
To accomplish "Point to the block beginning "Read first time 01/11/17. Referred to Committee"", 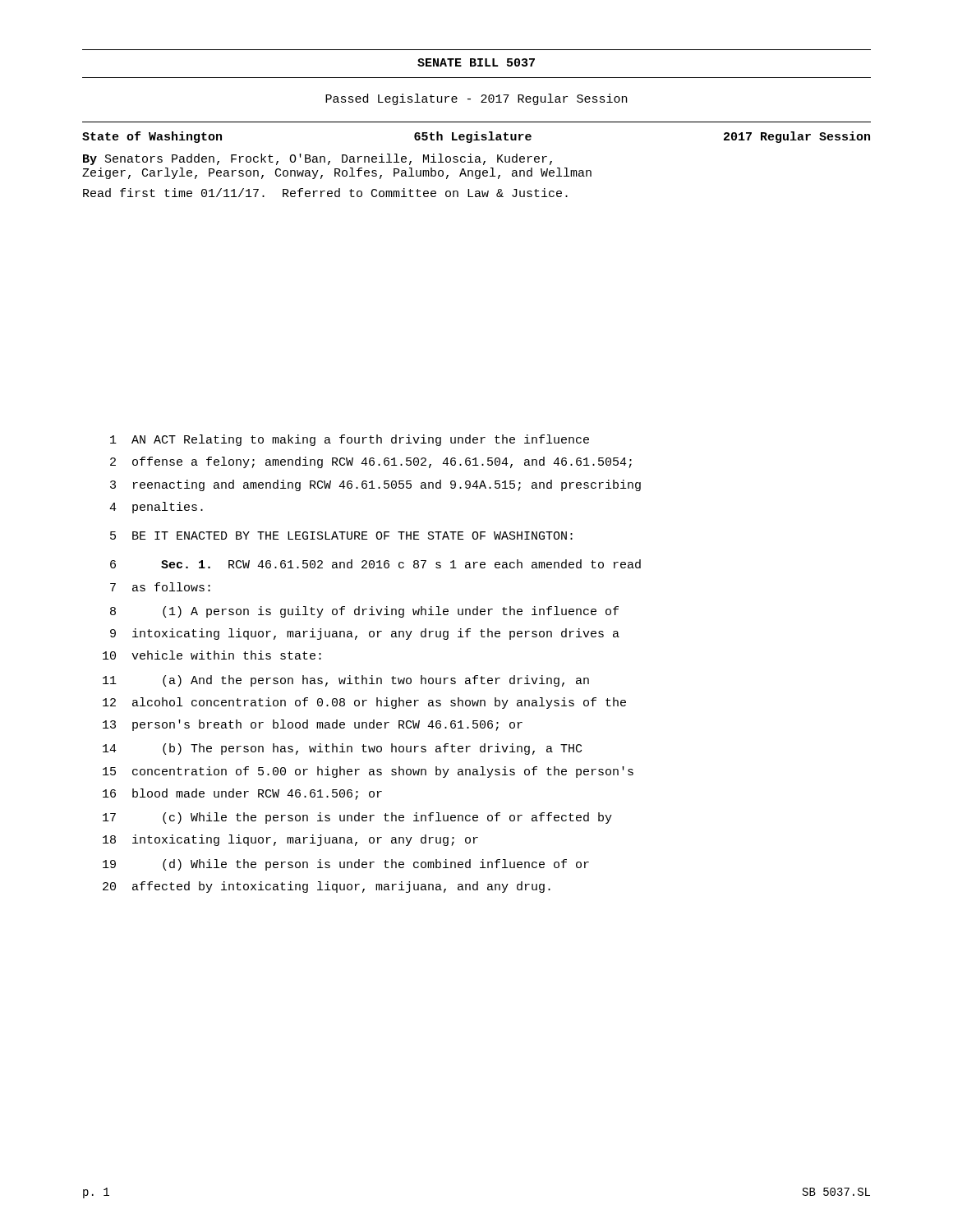I will (x=326, y=194).
